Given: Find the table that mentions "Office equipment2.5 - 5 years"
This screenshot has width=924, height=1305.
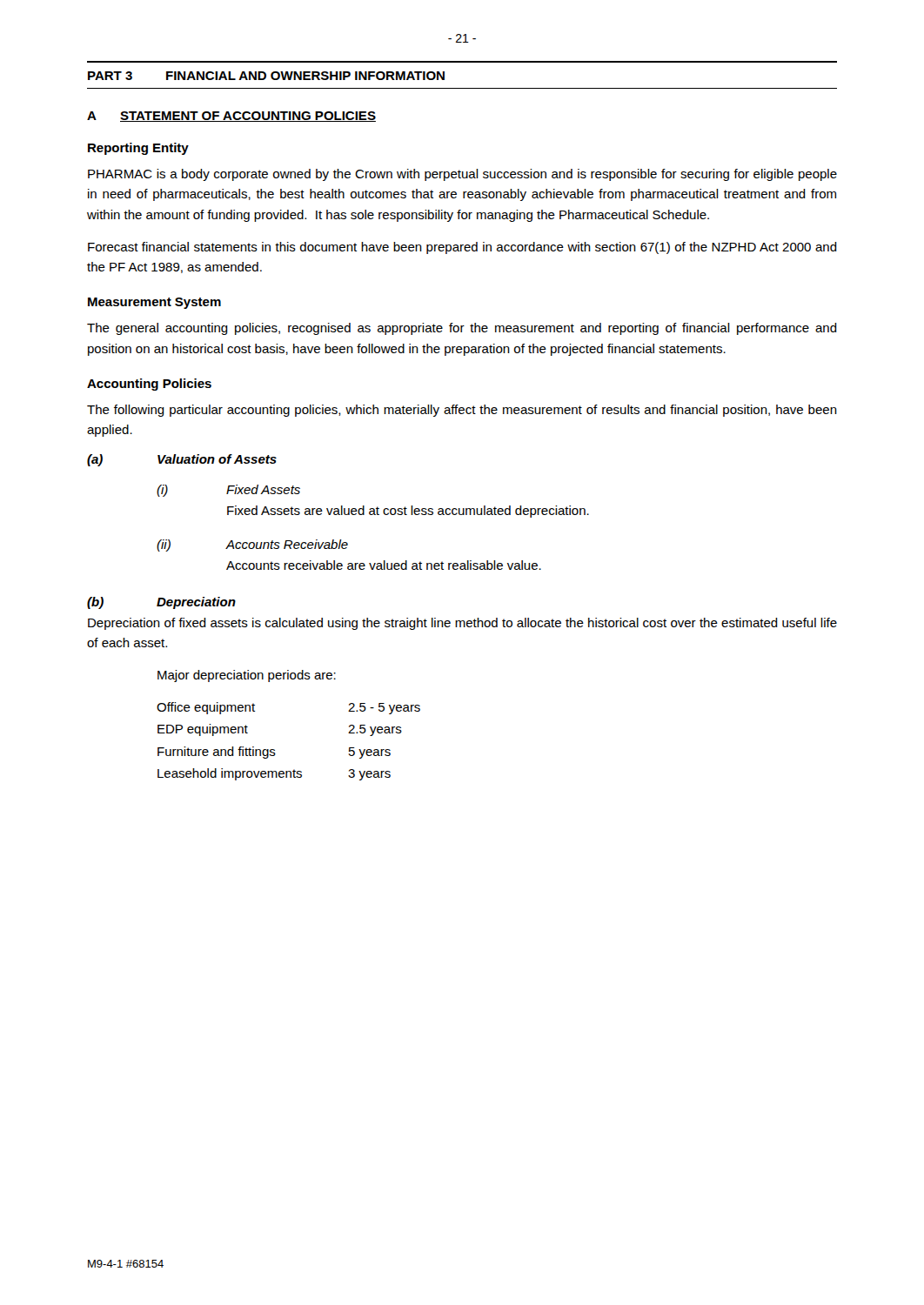Looking at the screenshot, I should (x=497, y=740).
